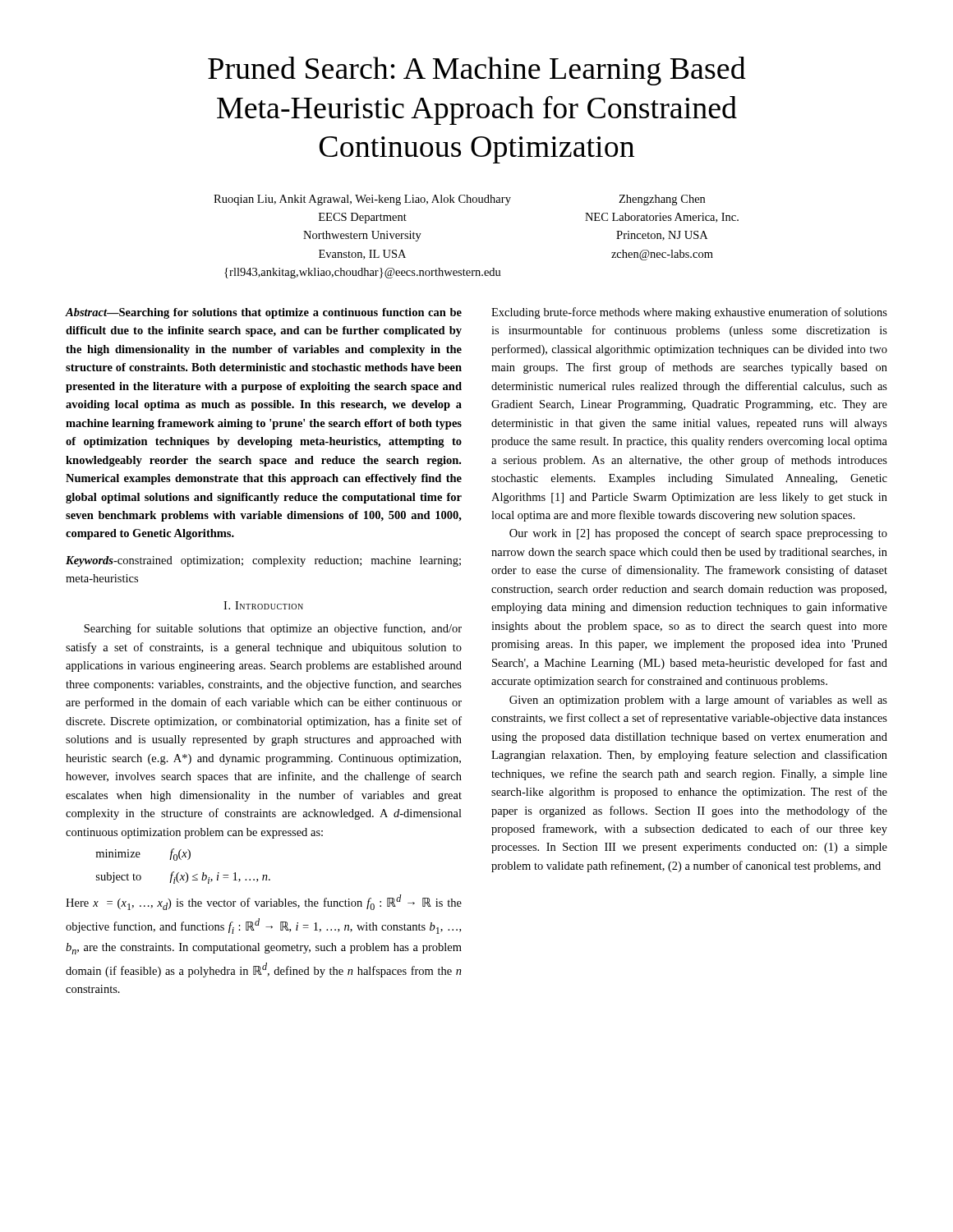Find the passage starting "Excluding brute-force methods where making exhaustive"
This screenshot has width=953, height=1232.
689,589
